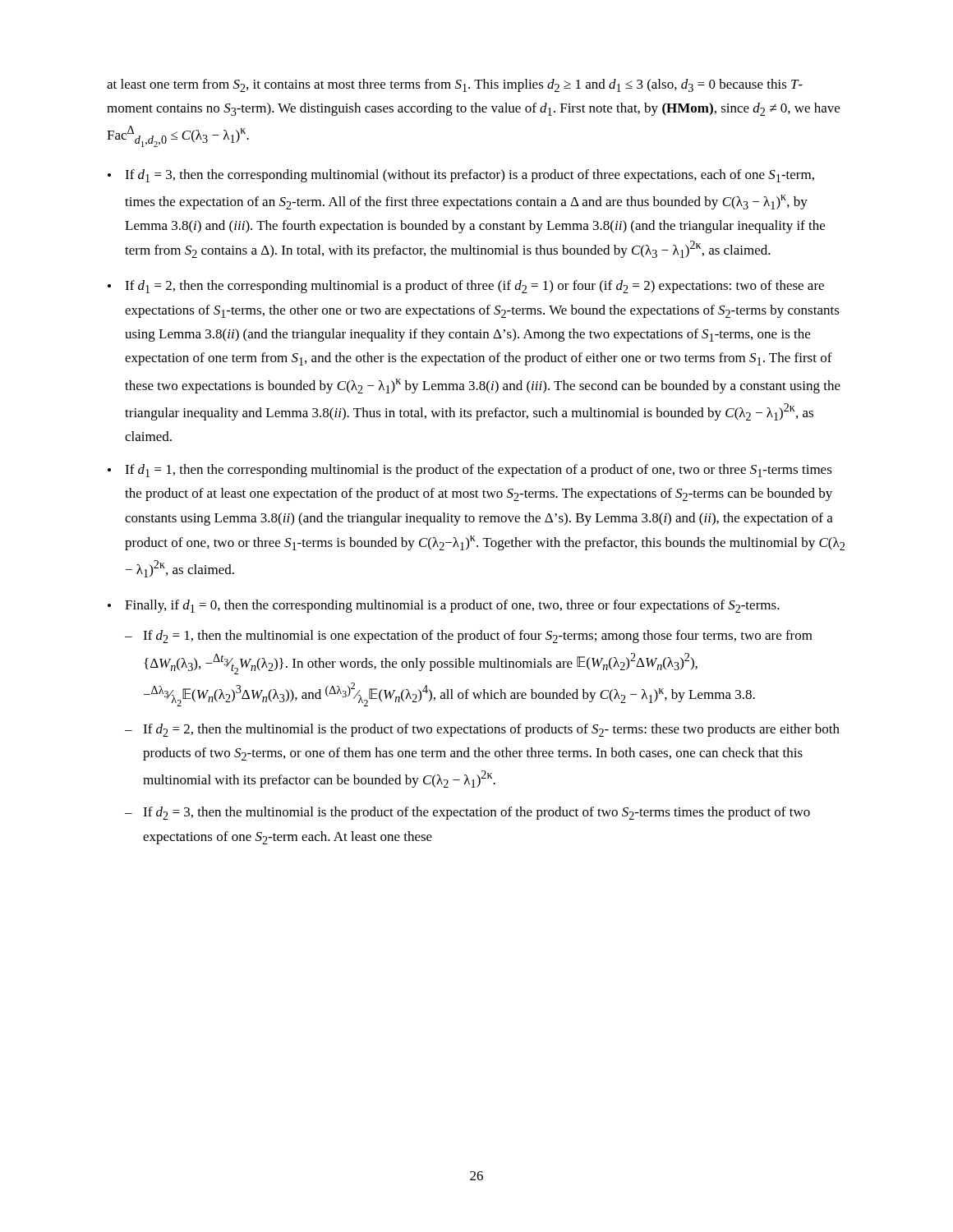
Task: Click the passage that begins "• Finally, if d1 = 0, then the"
Action: click(x=476, y=727)
